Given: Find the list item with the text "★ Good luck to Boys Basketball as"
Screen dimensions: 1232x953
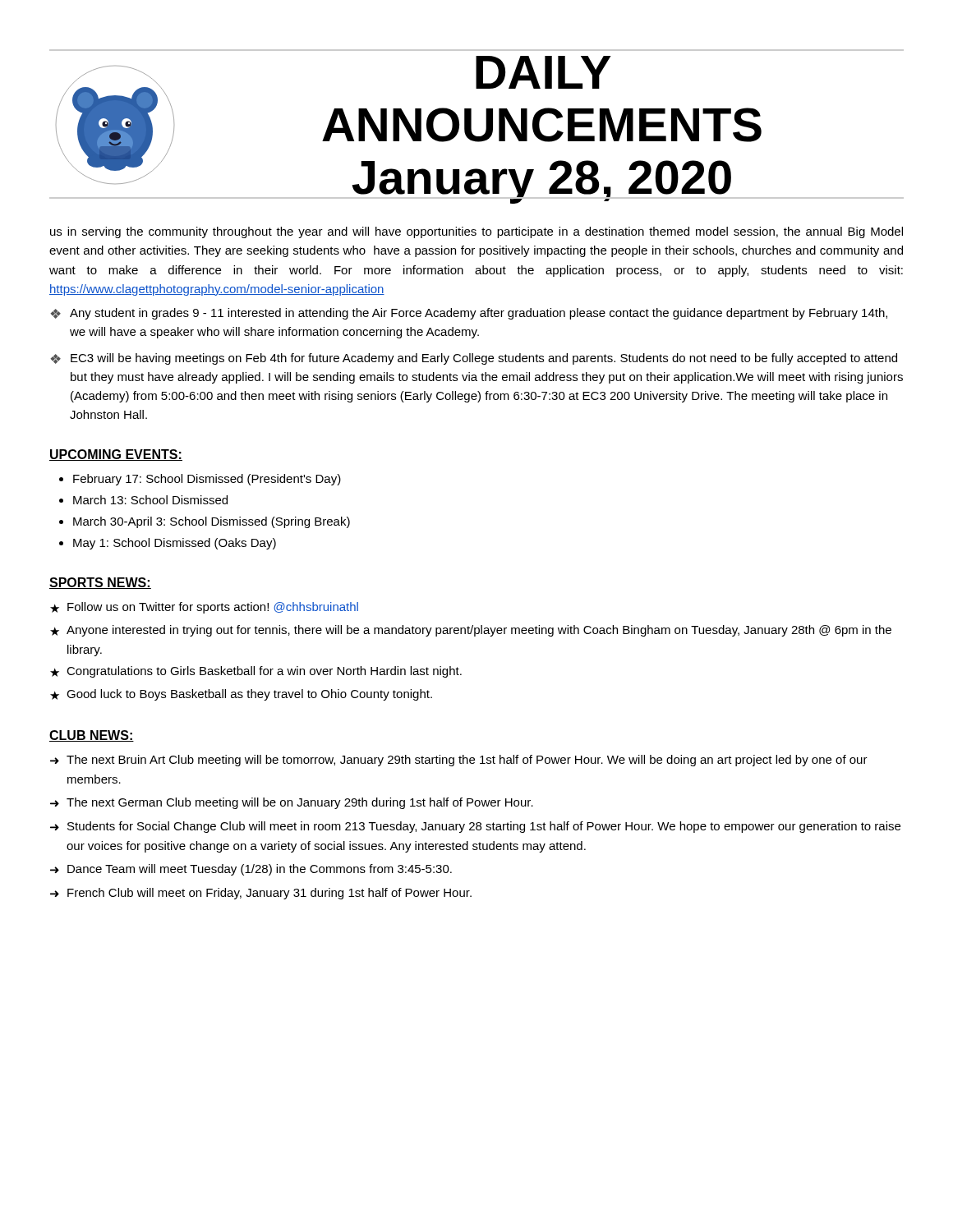Looking at the screenshot, I should click(x=241, y=694).
